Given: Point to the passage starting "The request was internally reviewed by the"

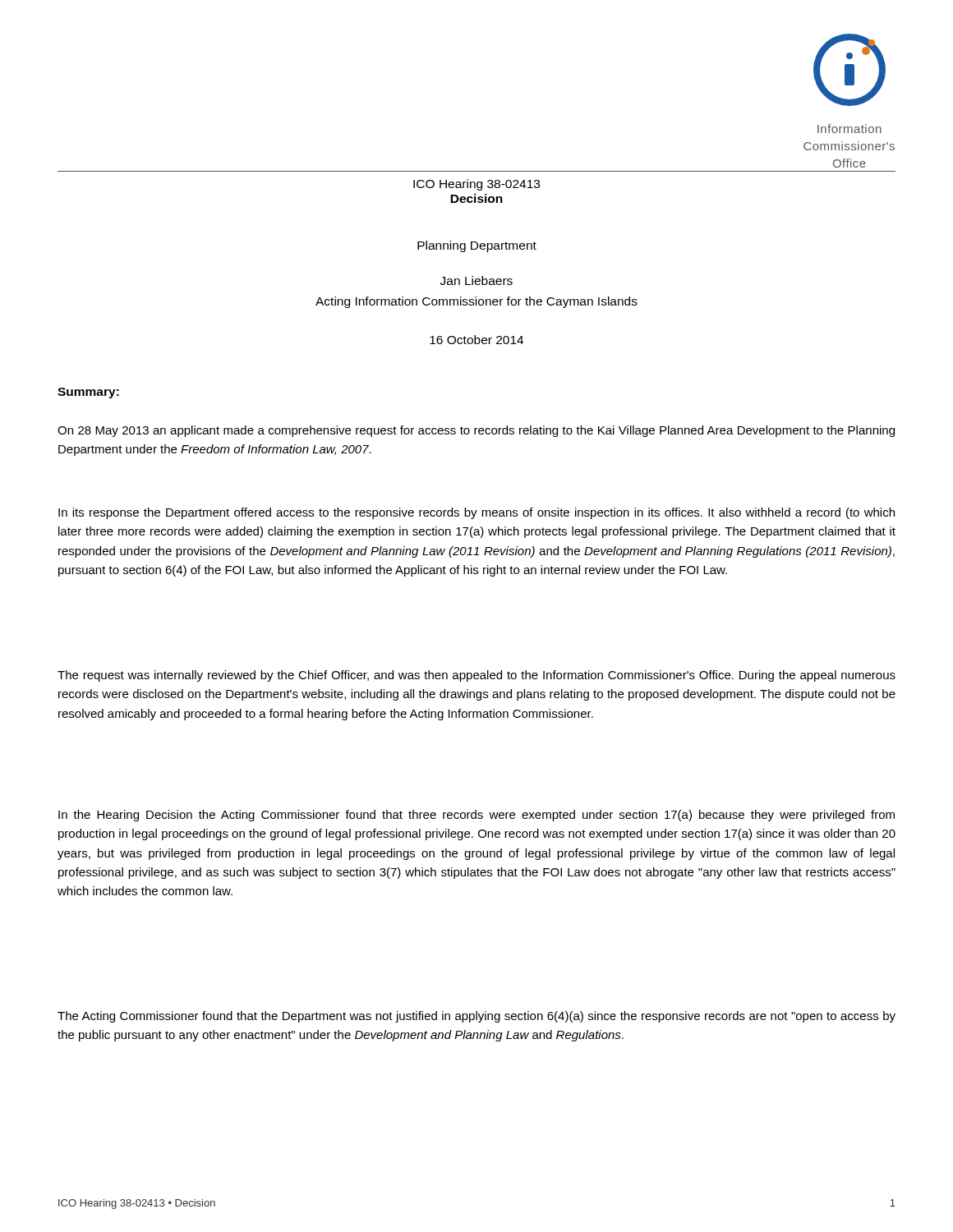Looking at the screenshot, I should [x=476, y=694].
